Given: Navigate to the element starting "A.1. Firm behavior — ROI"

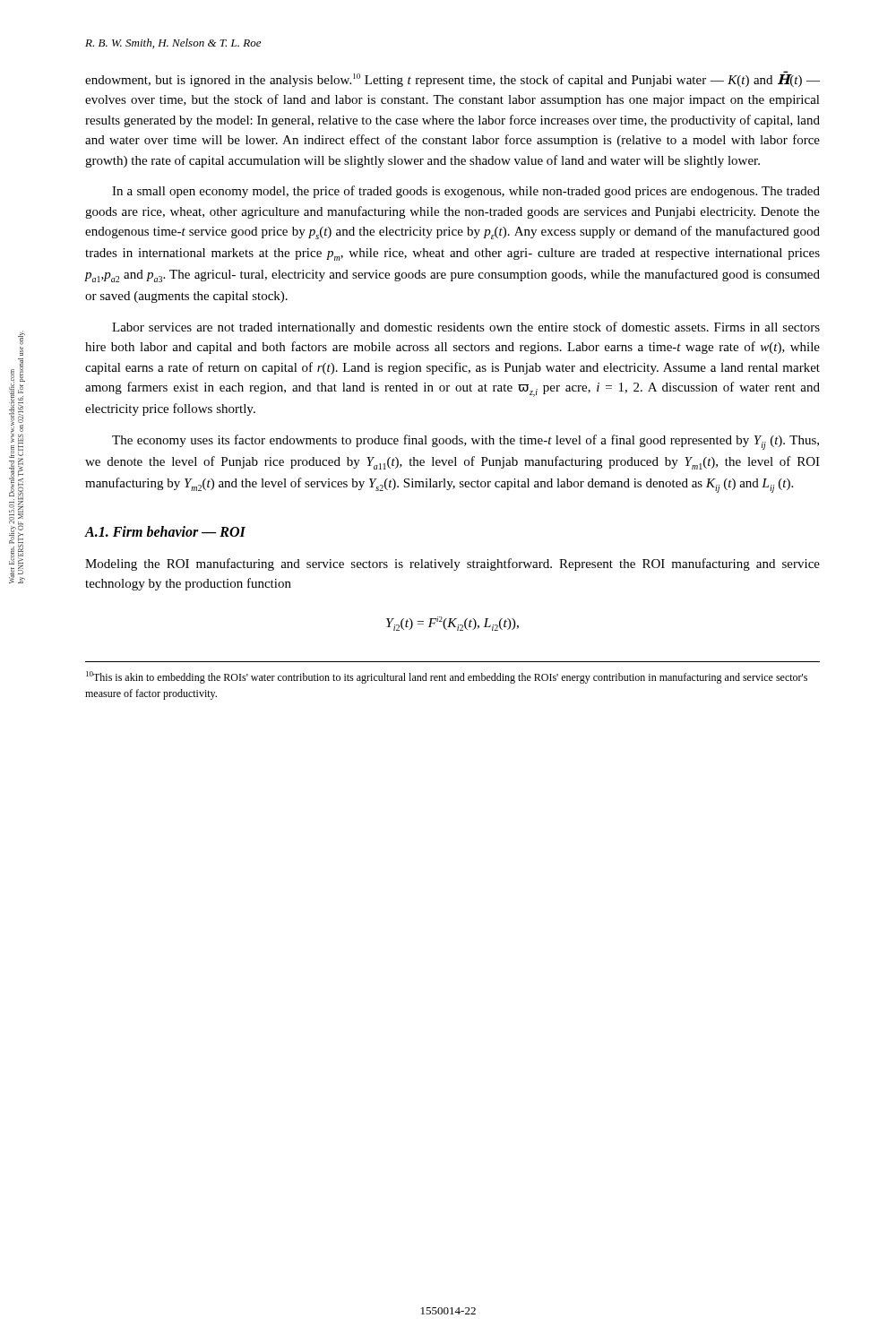Looking at the screenshot, I should tap(165, 531).
